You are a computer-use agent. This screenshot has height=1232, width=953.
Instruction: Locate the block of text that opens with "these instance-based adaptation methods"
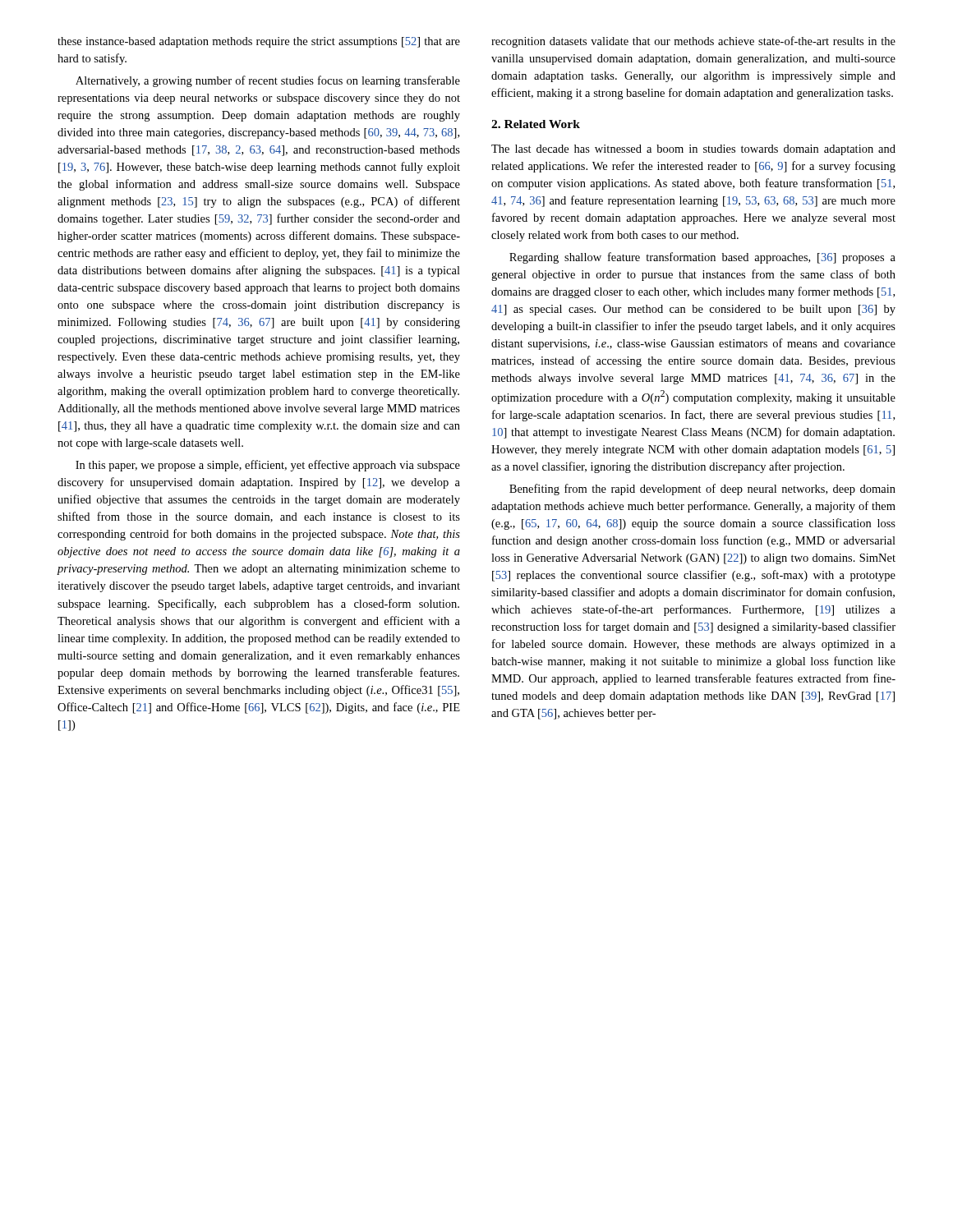259,383
